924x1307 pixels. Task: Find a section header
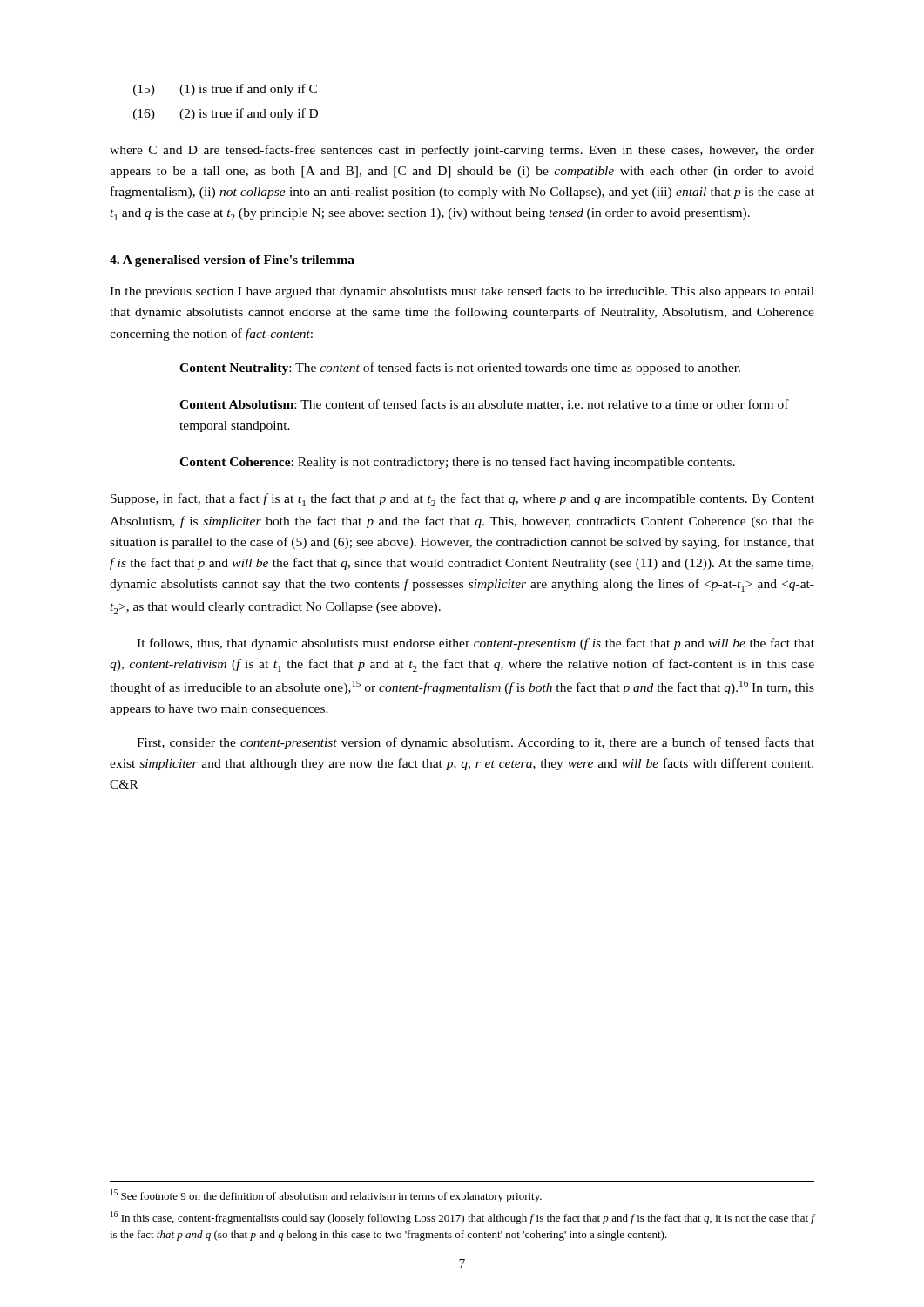tap(232, 260)
